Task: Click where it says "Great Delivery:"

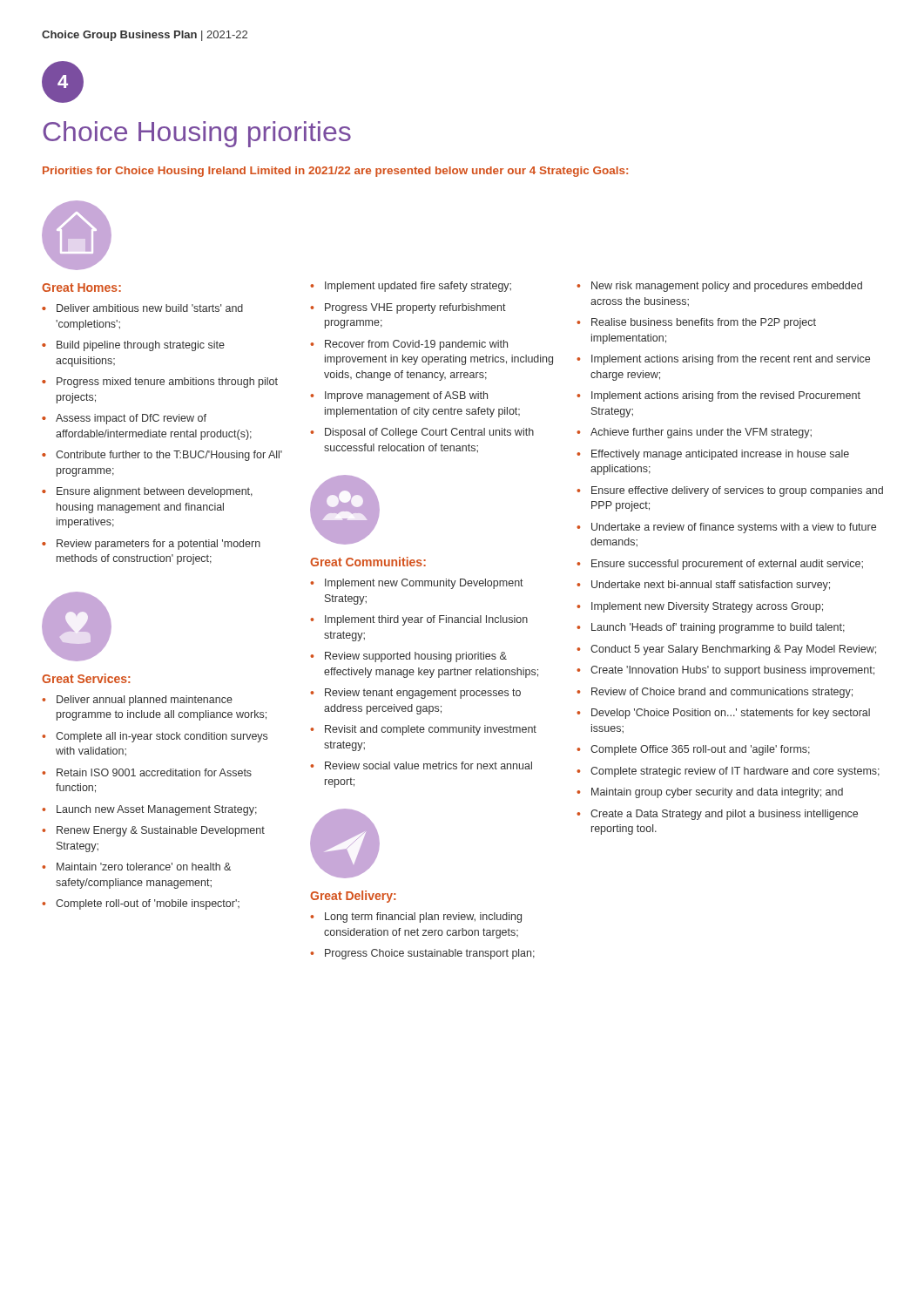Action: [x=353, y=896]
